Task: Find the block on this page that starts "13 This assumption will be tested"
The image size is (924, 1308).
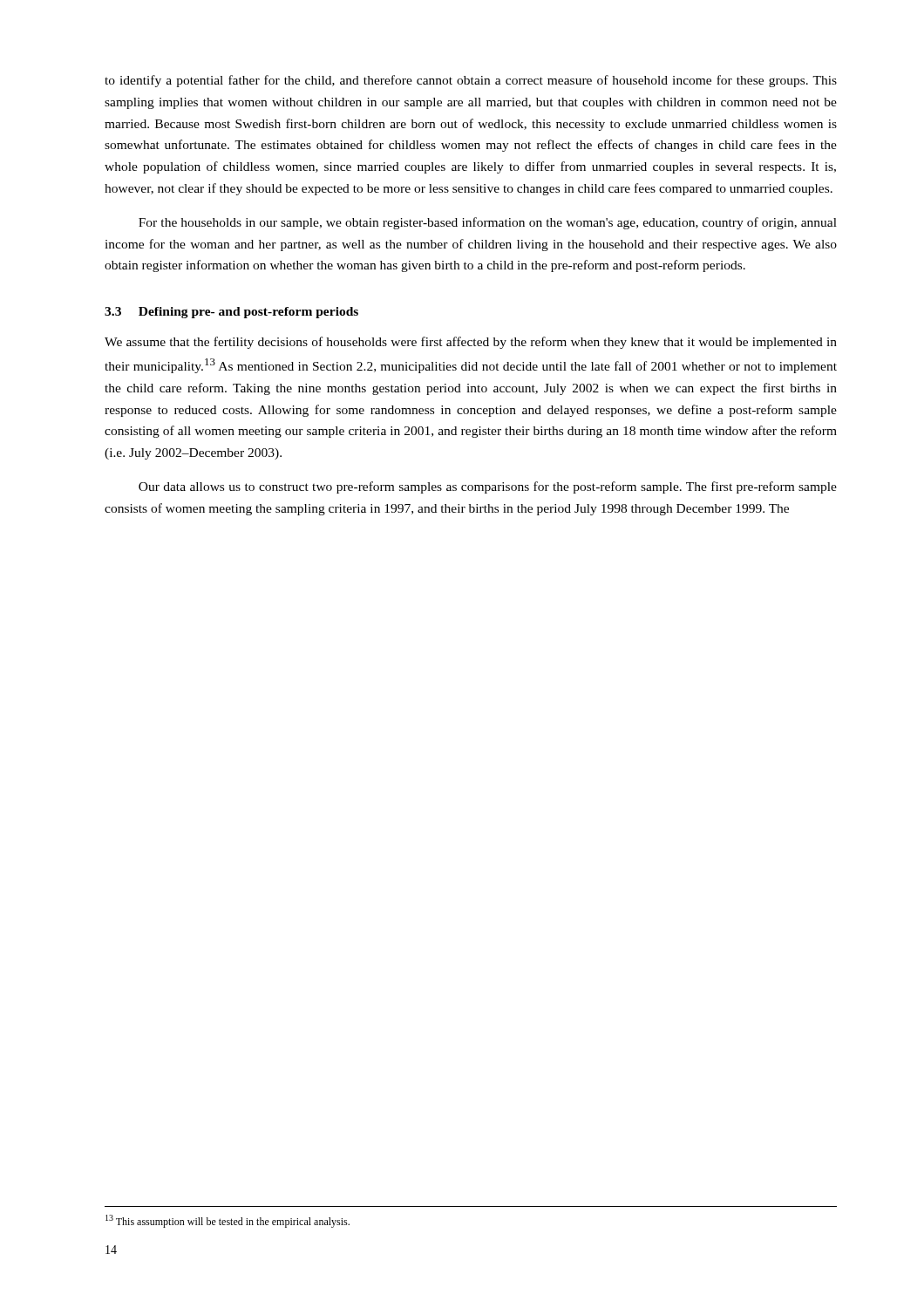Action: 227,1220
